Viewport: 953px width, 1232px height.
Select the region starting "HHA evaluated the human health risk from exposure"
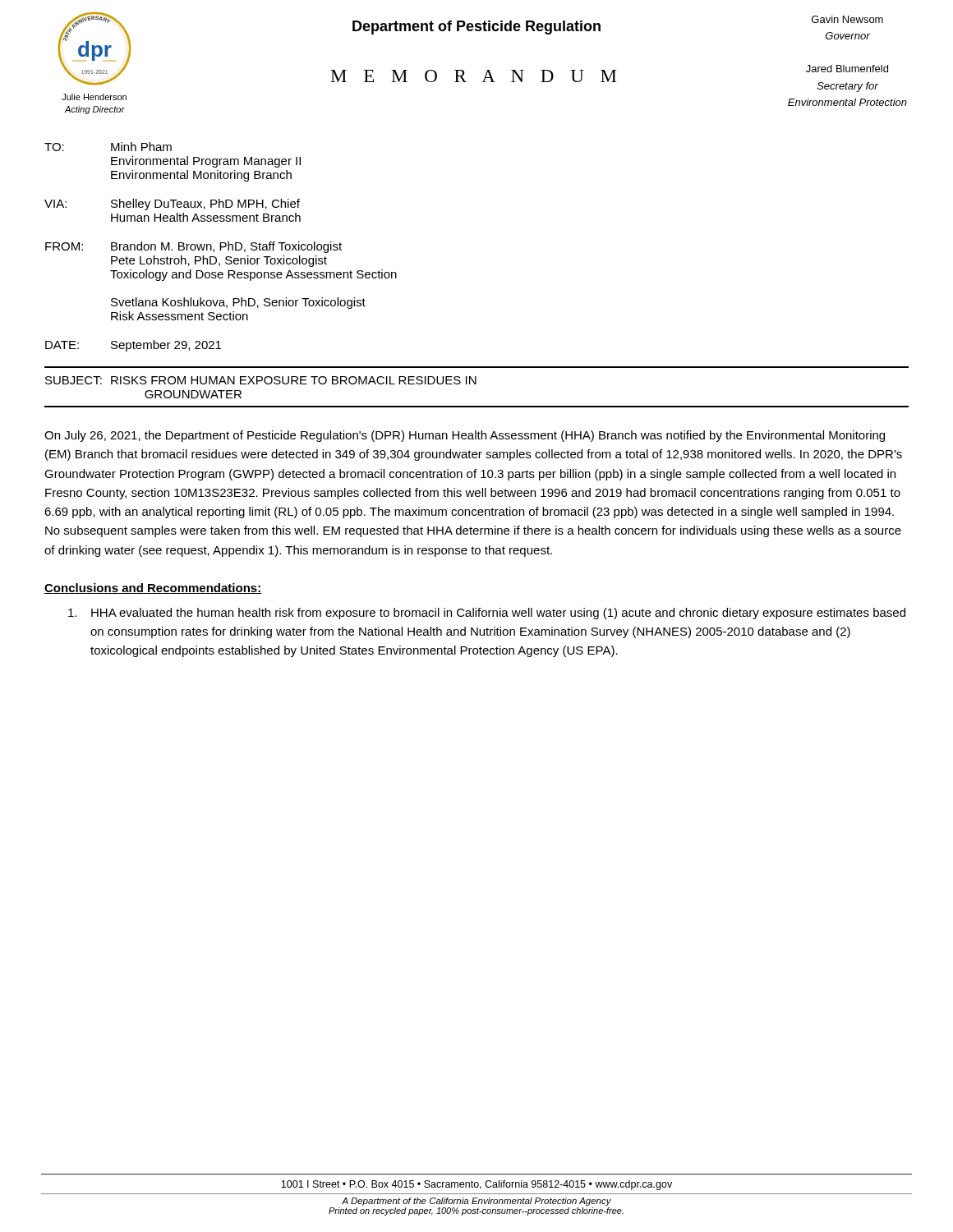pos(488,631)
